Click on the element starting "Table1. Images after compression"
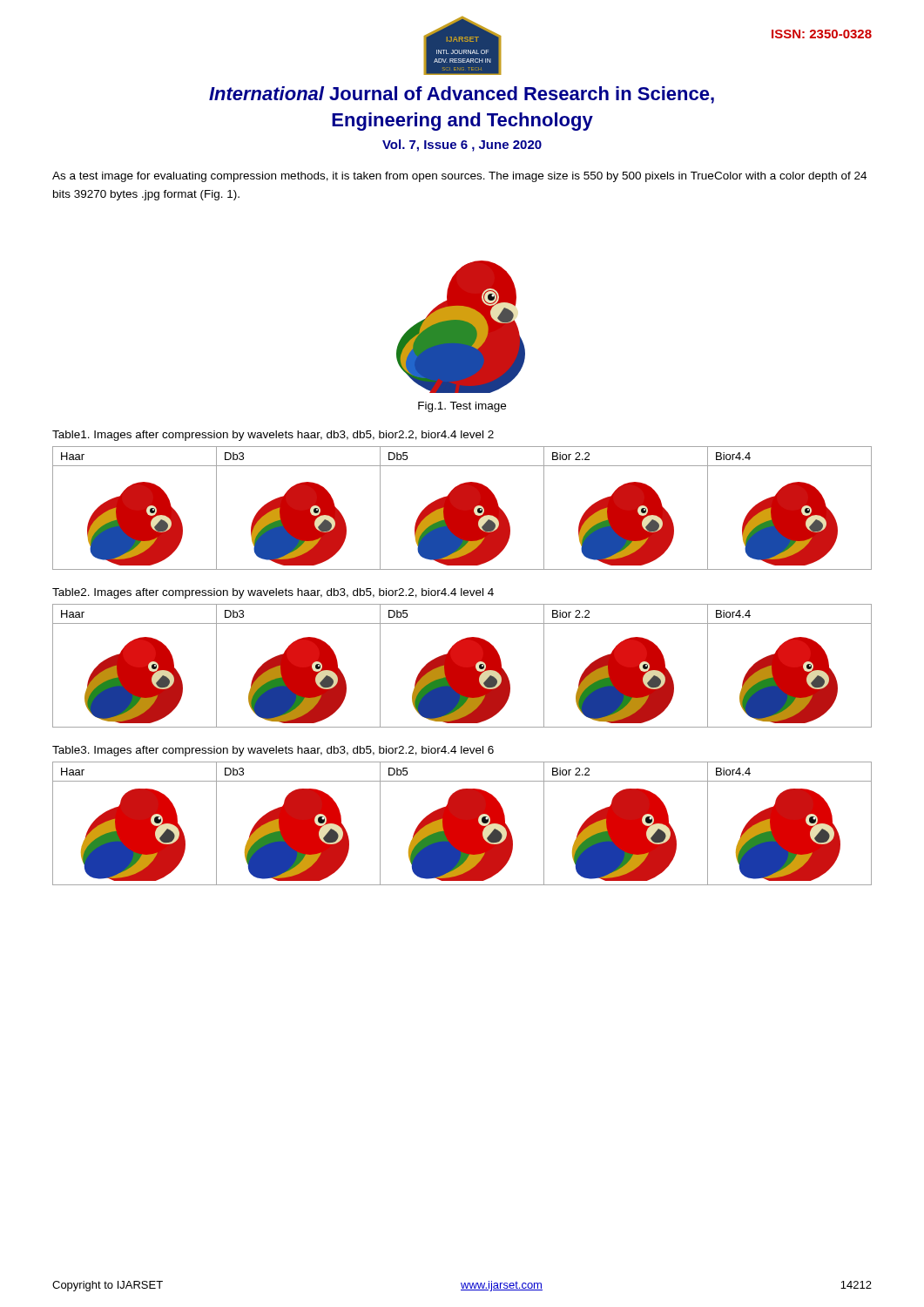This screenshot has width=924, height=1307. click(x=273, y=434)
